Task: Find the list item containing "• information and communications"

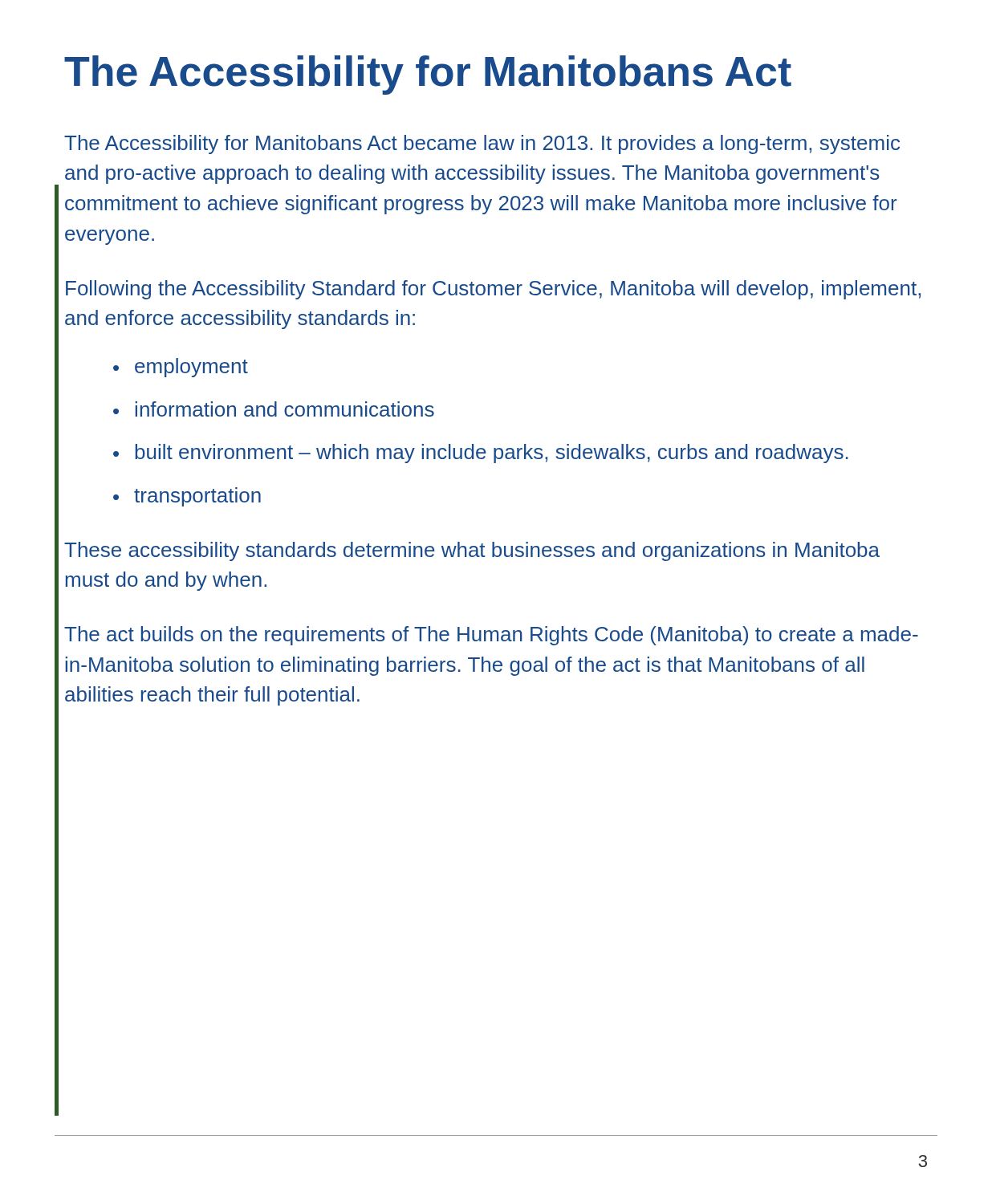Action: tap(273, 411)
